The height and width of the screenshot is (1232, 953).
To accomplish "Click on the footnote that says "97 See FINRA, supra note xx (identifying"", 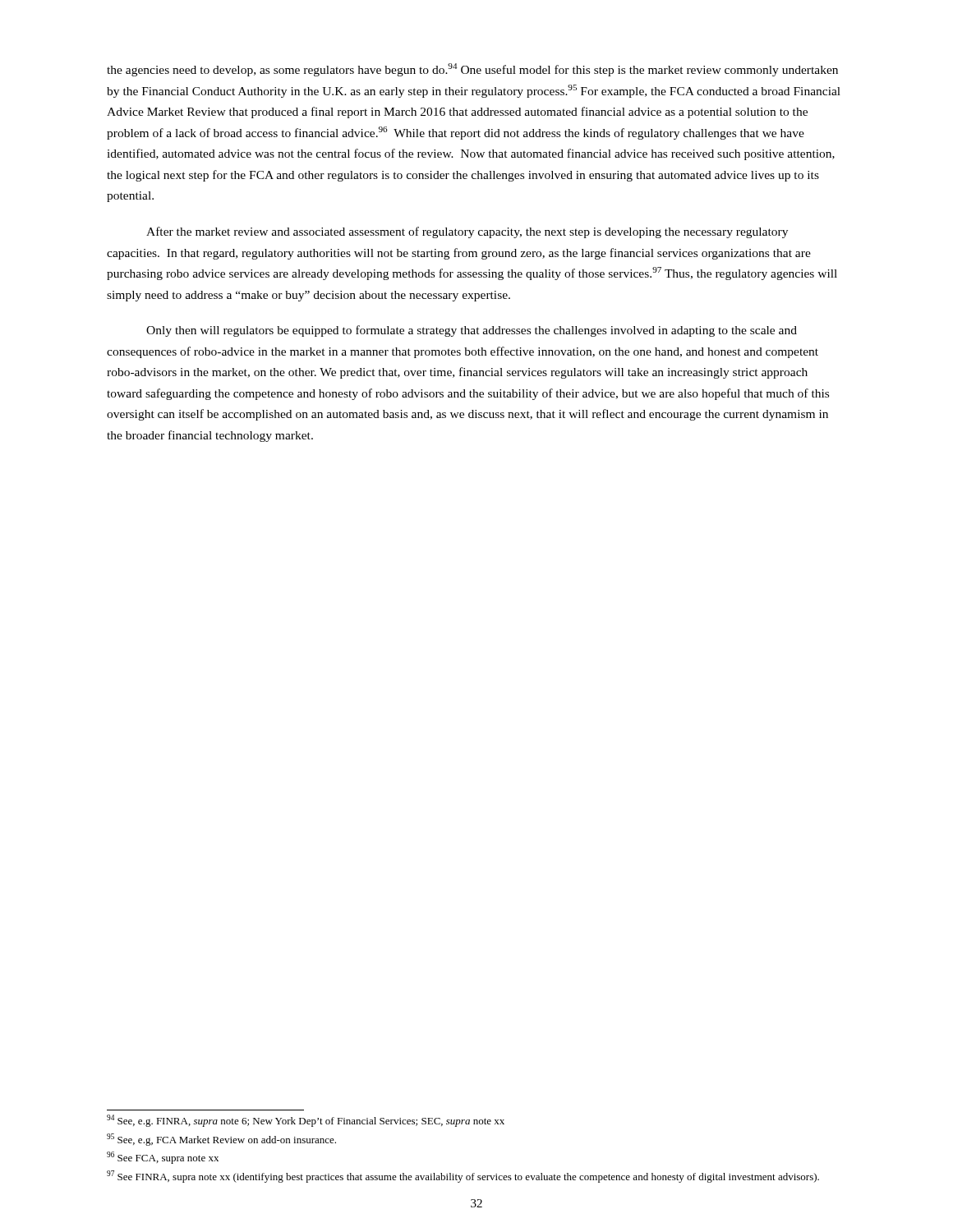I will pos(463,1176).
